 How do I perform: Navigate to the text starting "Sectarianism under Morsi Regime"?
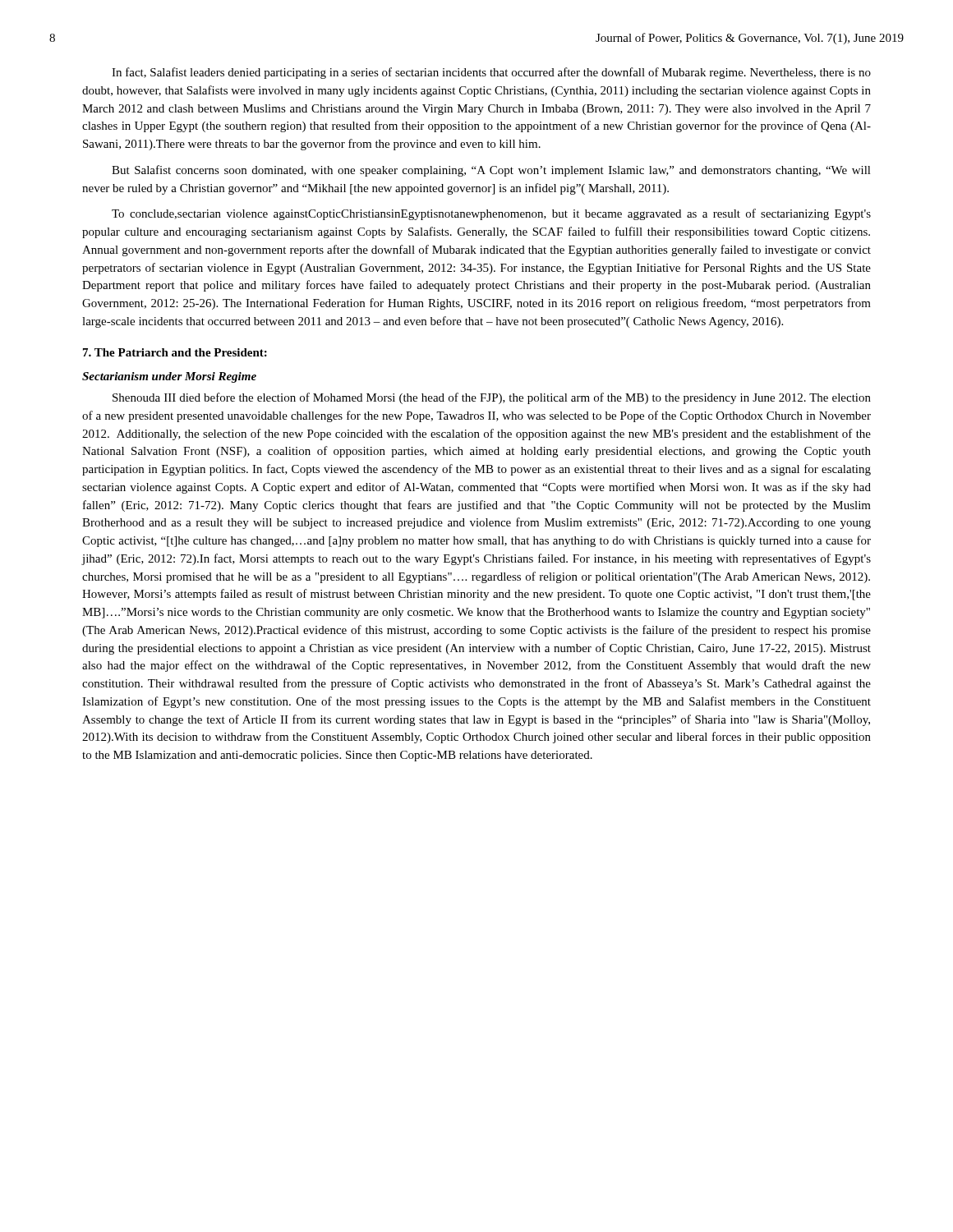169,376
